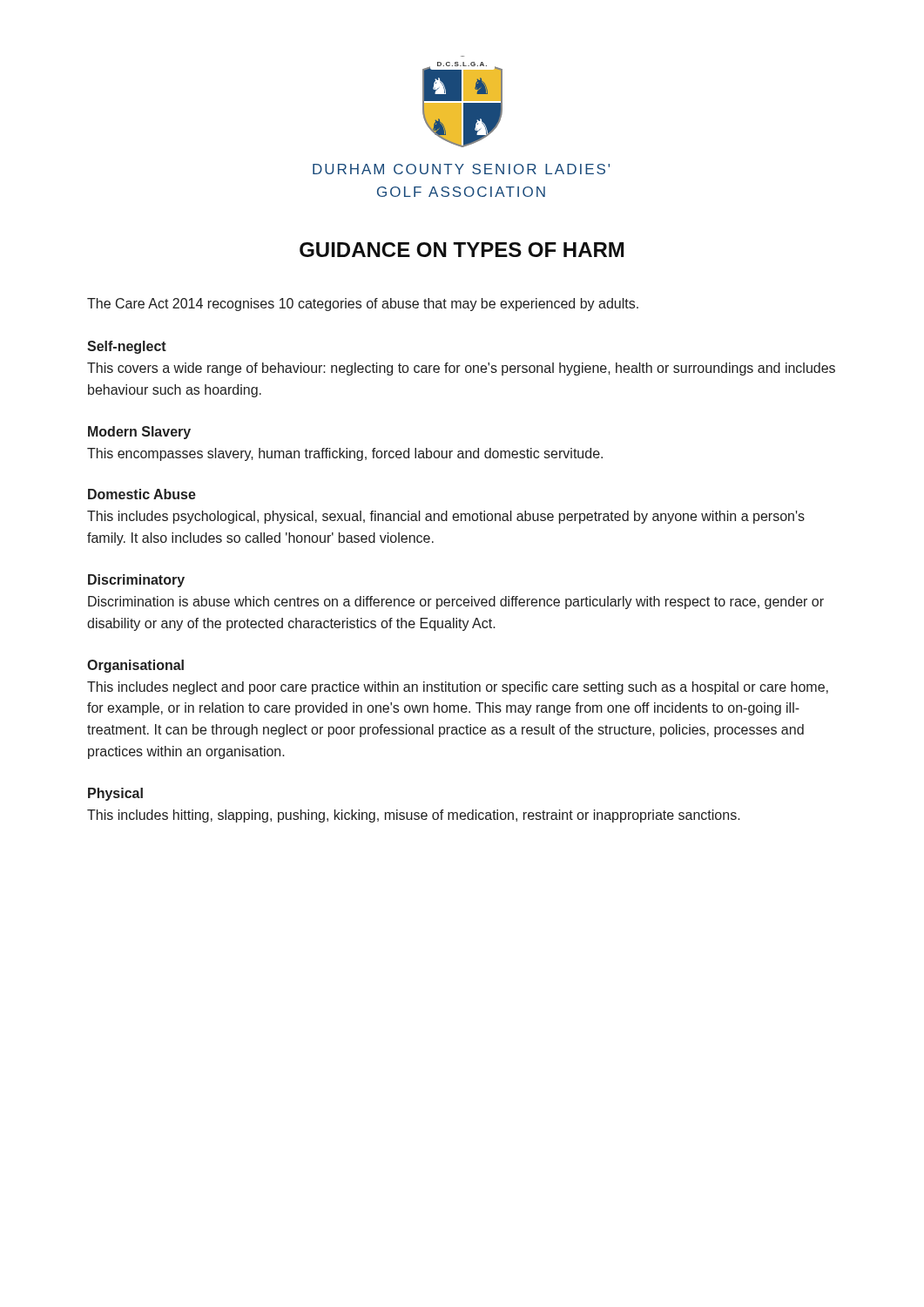Click on the region starting "This includes psychological, physical, sexual, financial and"
Viewport: 924px width, 1307px height.
click(446, 527)
